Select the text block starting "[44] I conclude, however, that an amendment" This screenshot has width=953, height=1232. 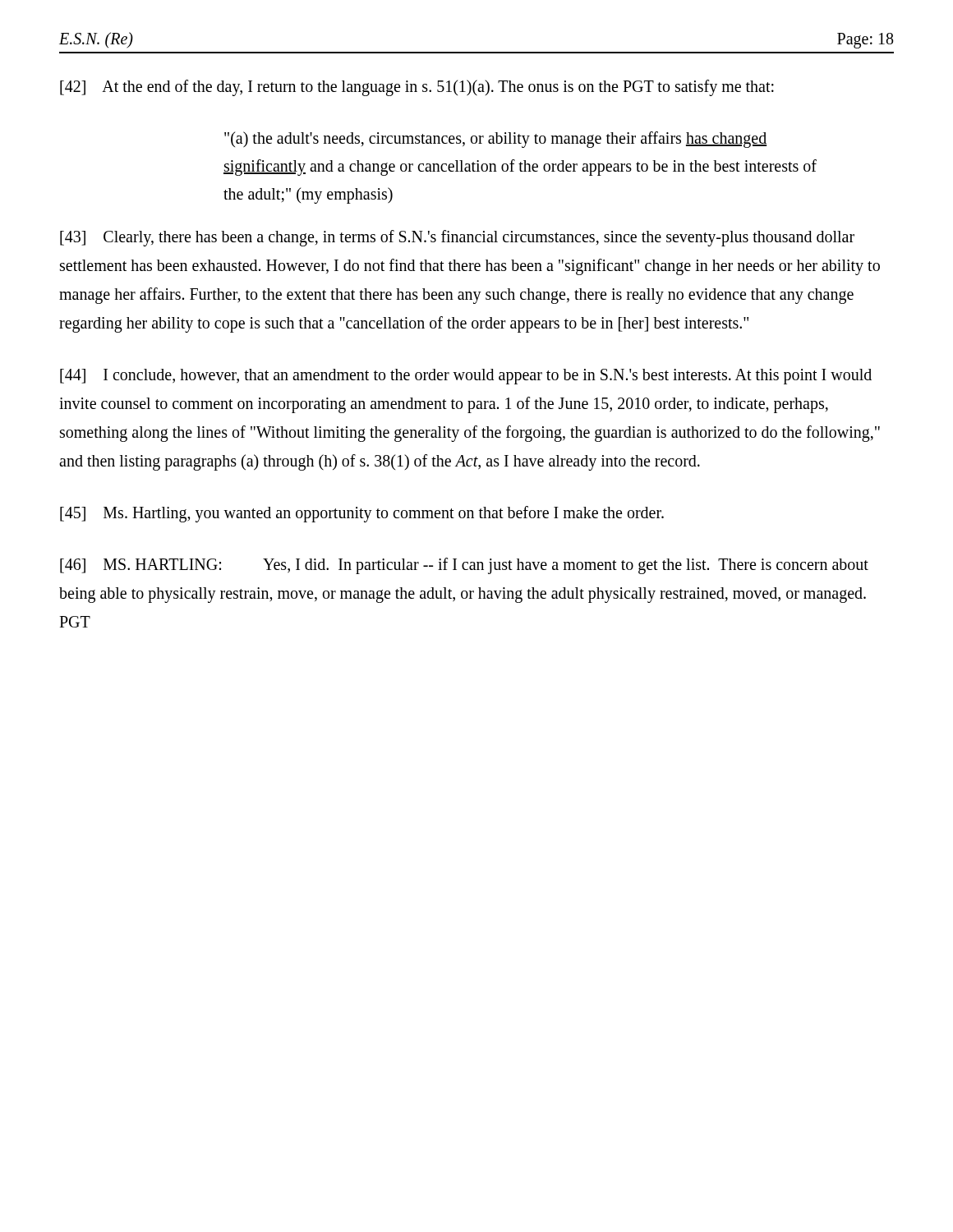[470, 418]
